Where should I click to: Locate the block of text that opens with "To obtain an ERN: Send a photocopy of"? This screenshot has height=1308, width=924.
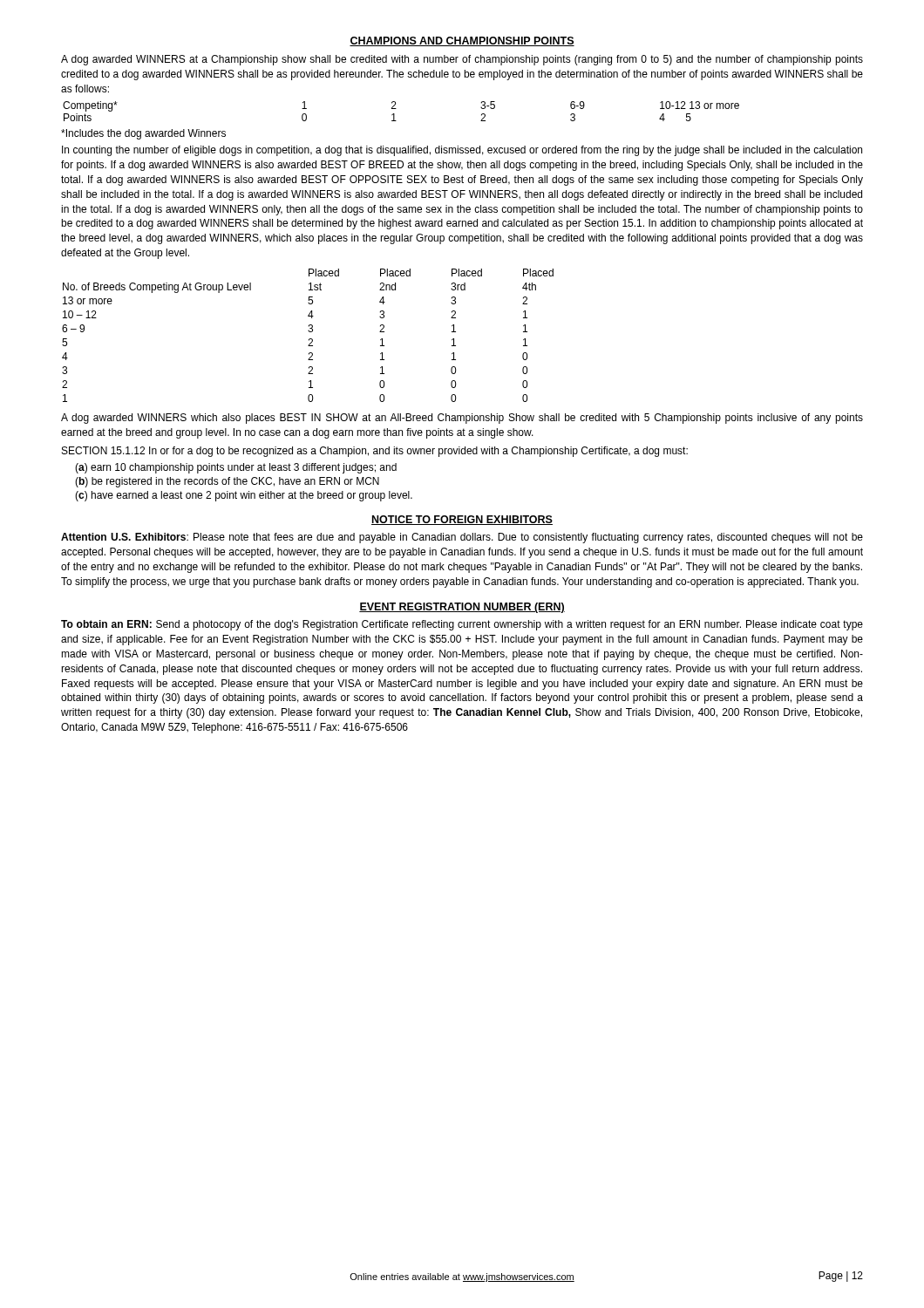(x=462, y=676)
